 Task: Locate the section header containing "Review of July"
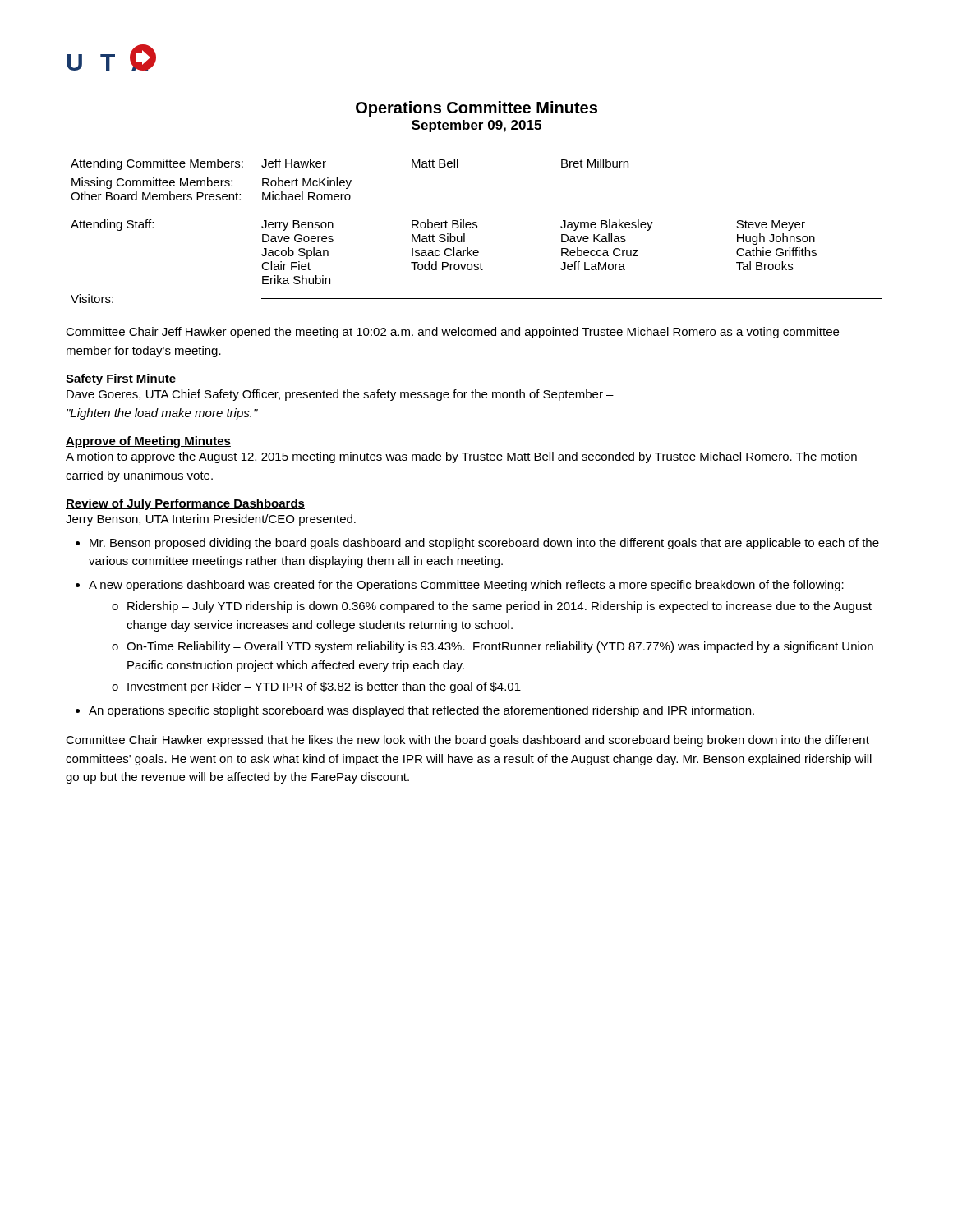[x=185, y=503]
